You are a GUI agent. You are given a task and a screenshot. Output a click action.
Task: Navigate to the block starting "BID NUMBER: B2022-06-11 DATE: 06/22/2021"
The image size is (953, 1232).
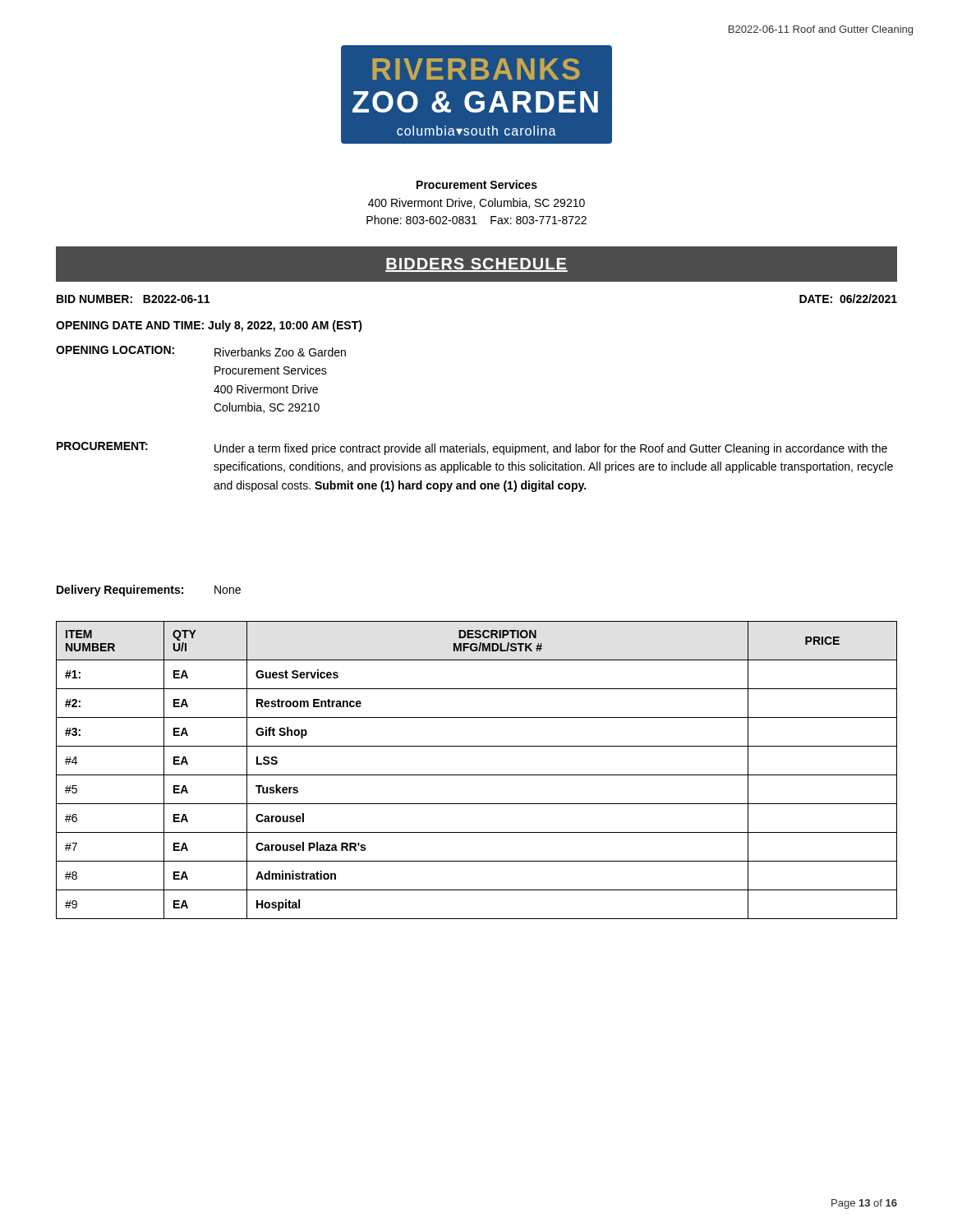click(x=93, y=299)
